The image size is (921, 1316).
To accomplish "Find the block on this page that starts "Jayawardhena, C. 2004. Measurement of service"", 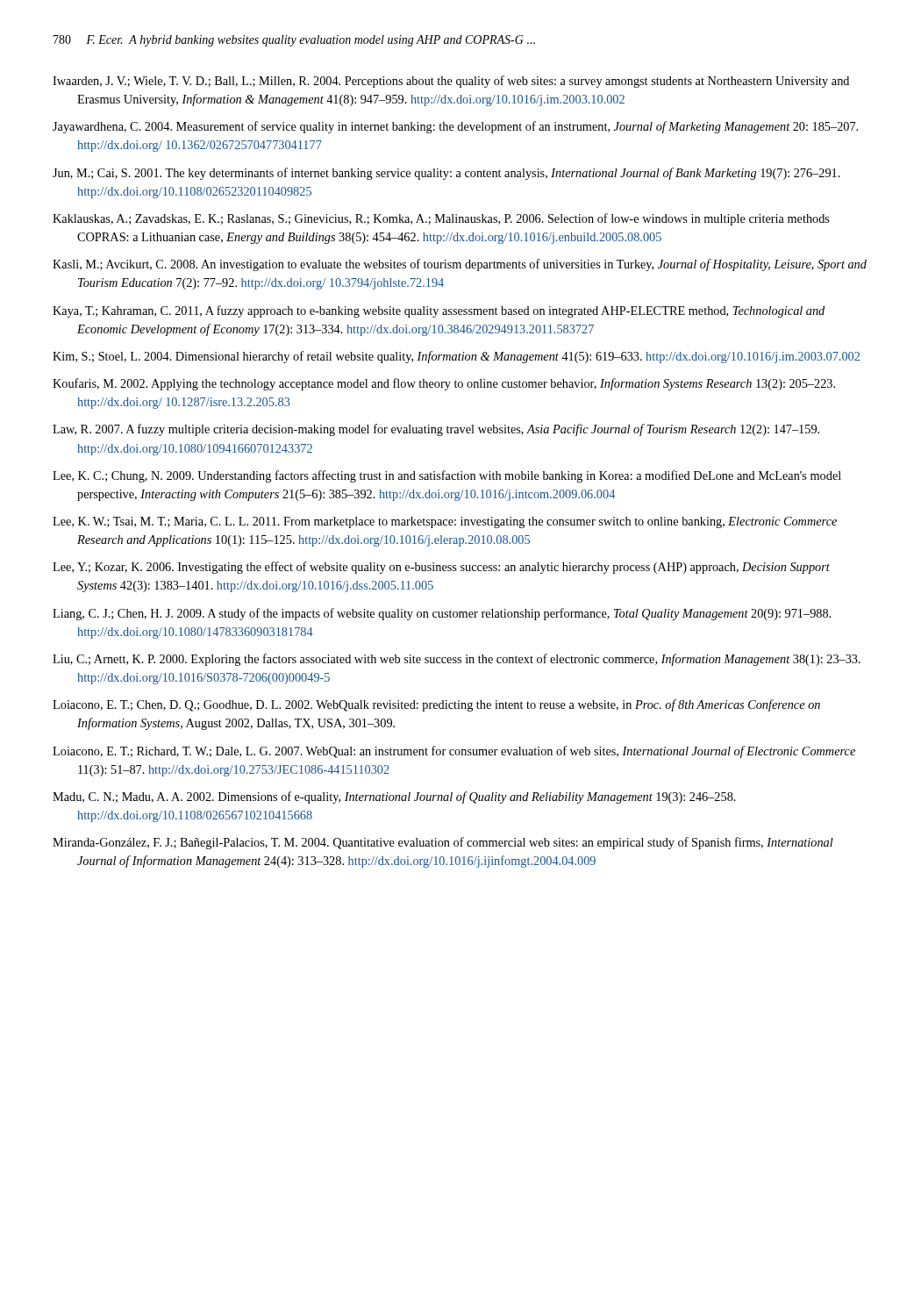I will click(x=456, y=136).
